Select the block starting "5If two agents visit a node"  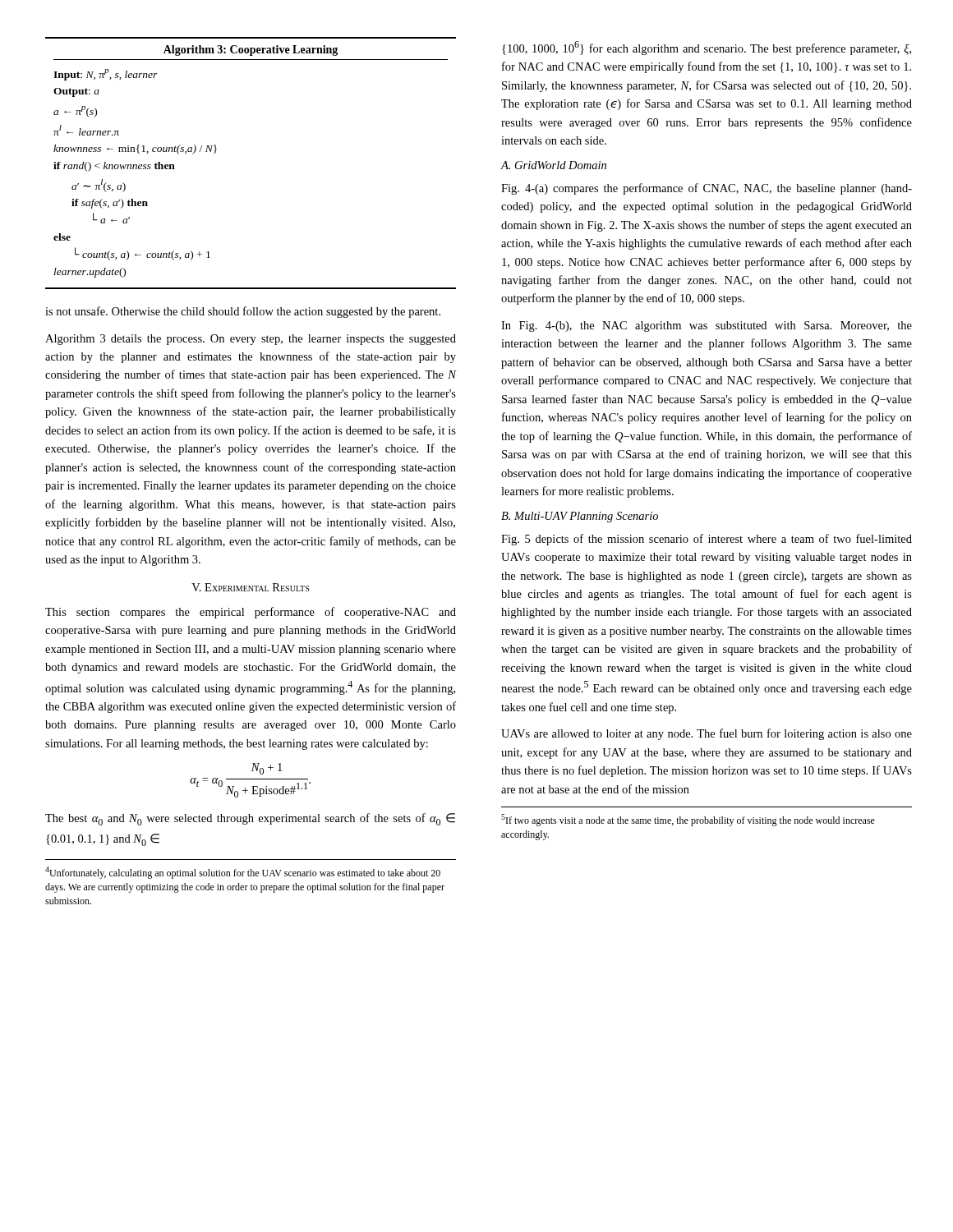(707, 824)
